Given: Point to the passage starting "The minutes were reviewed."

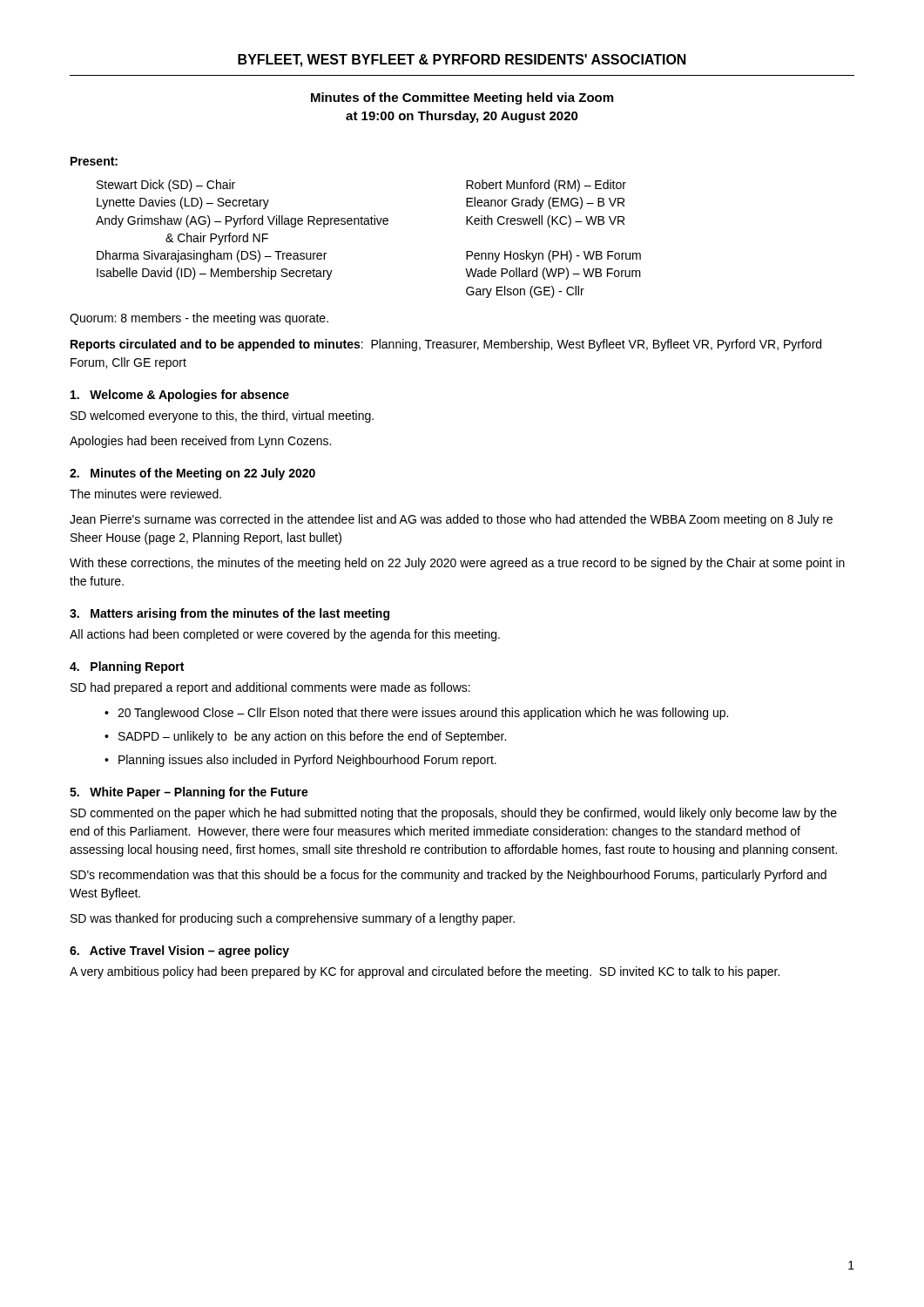Looking at the screenshot, I should click(x=146, y=494).
